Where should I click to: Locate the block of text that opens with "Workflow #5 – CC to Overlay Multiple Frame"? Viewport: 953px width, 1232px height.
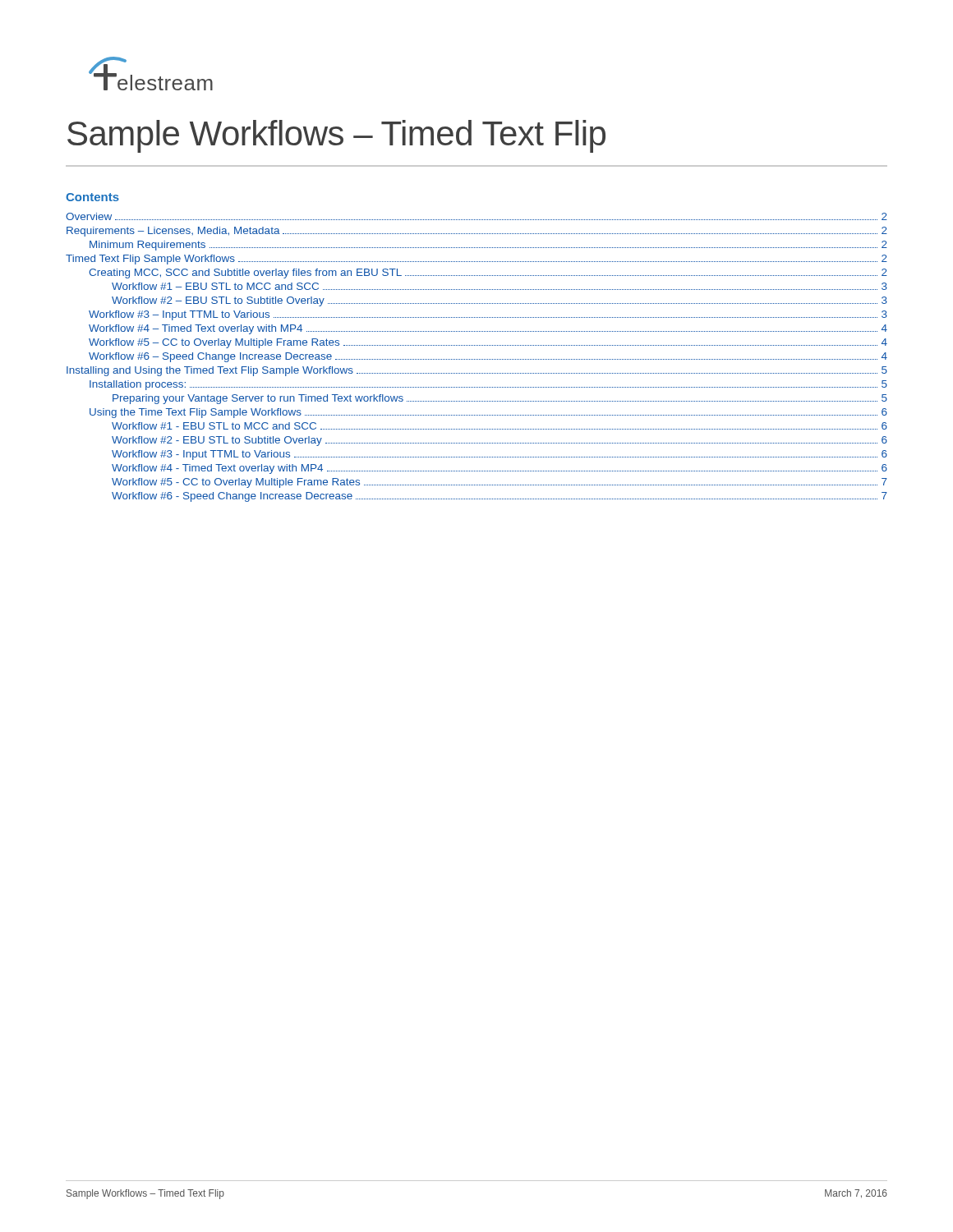pyautogui.click(x=488, y=342)
